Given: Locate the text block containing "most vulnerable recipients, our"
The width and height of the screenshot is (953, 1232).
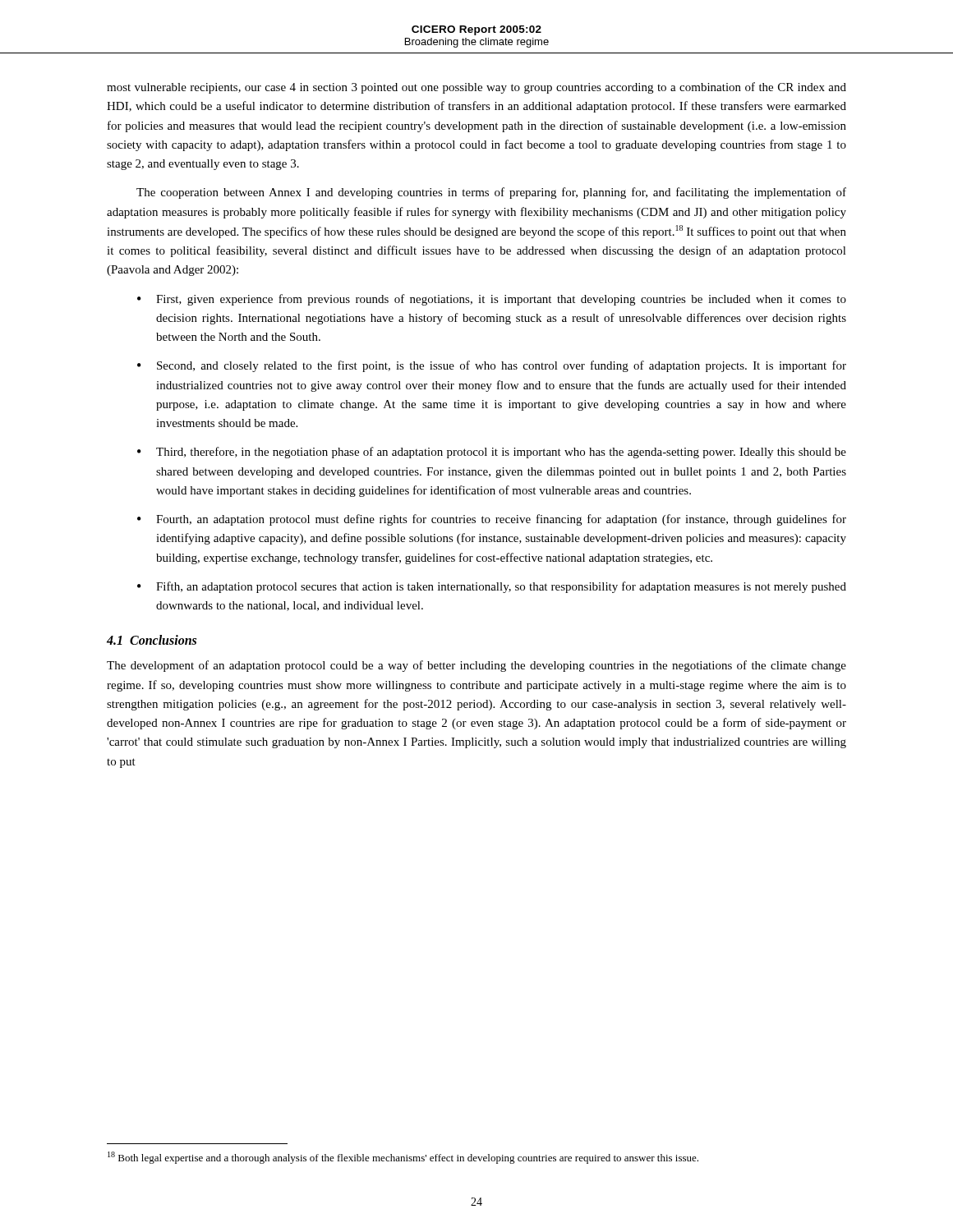Looking at the screenshot, I should (x=476, y=126).
